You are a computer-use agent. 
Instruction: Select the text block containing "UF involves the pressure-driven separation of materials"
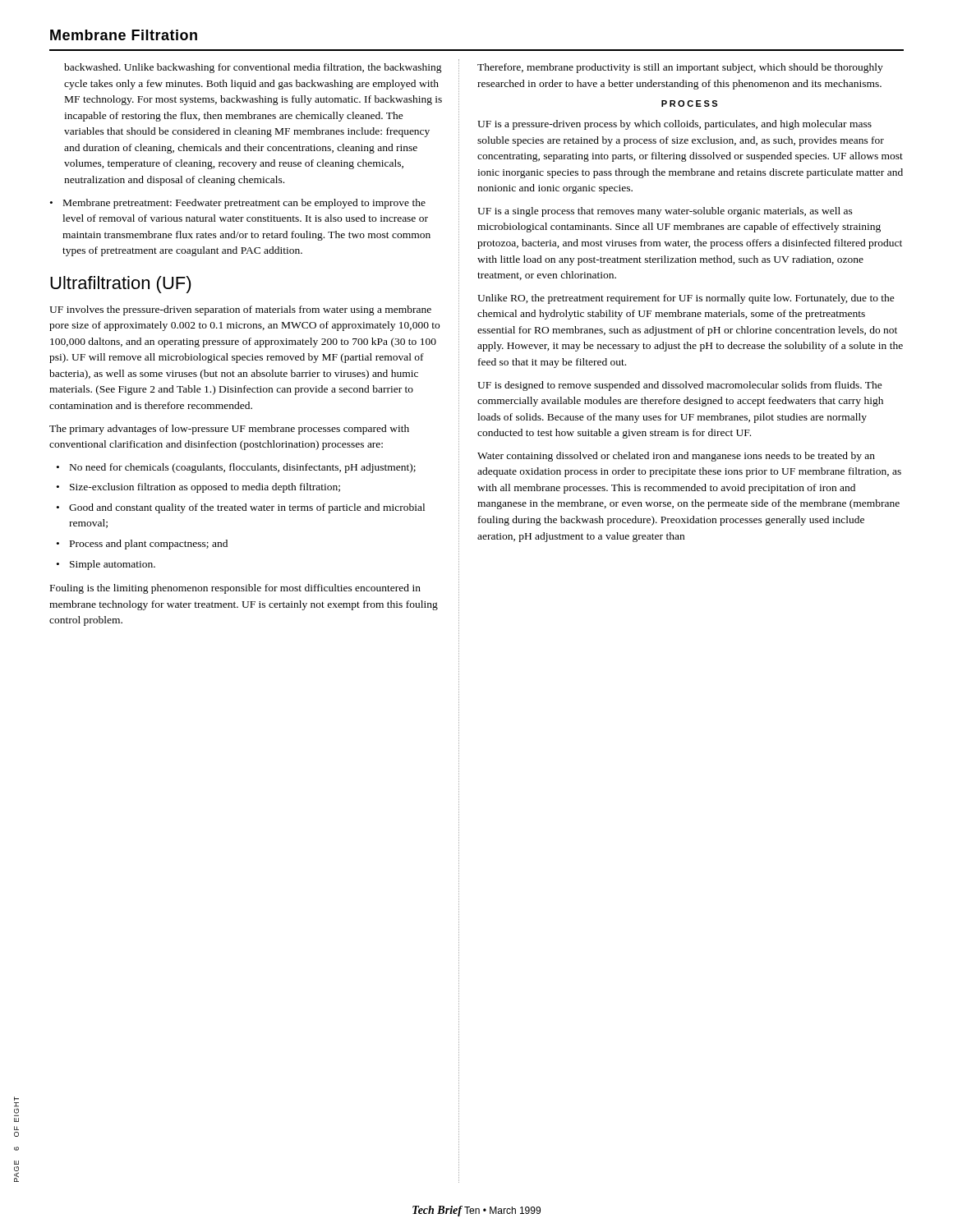[x=246, y=357]
